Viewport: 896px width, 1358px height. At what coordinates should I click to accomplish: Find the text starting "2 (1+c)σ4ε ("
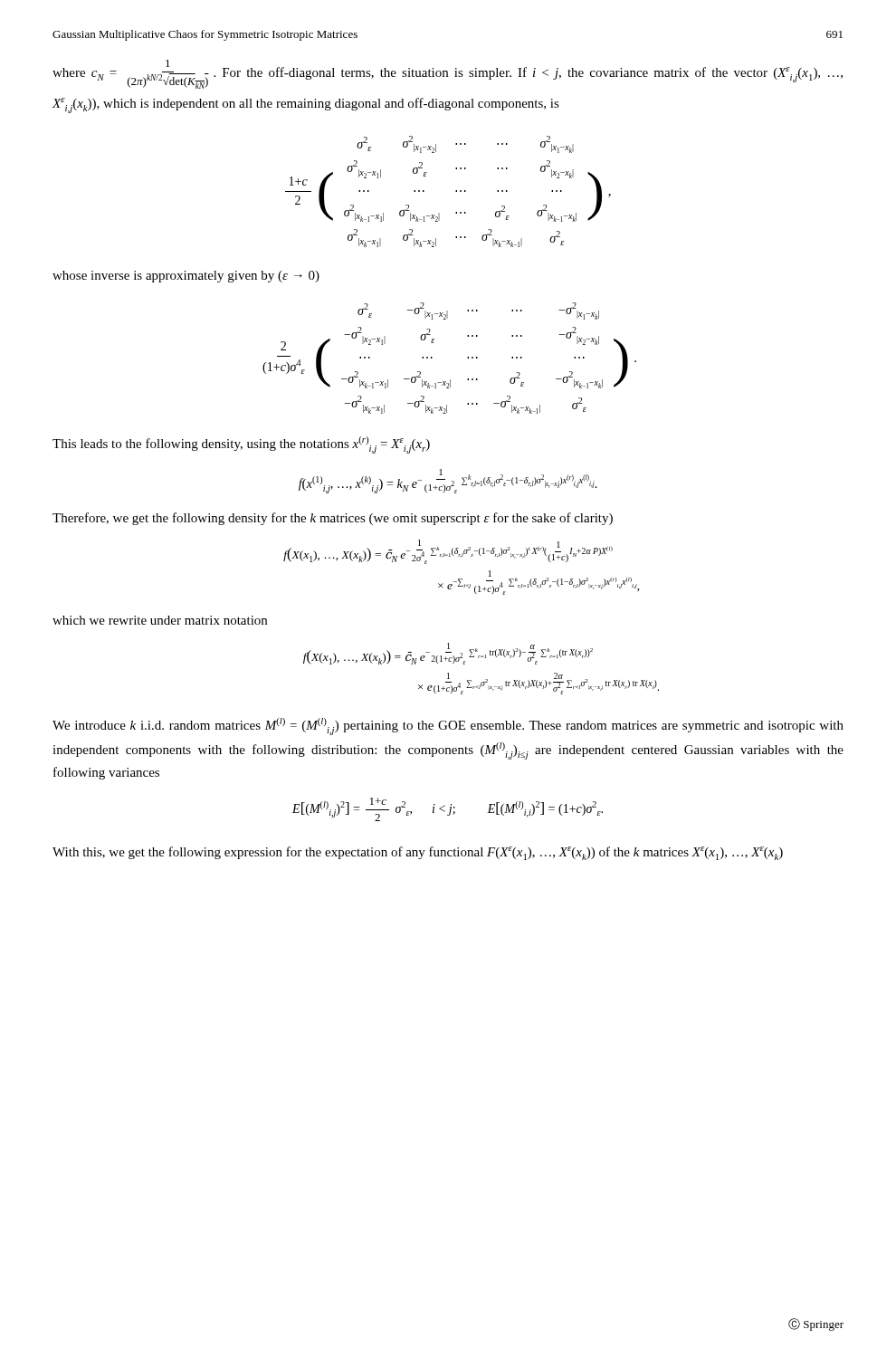pyautogui.click(x=478, y=311)
